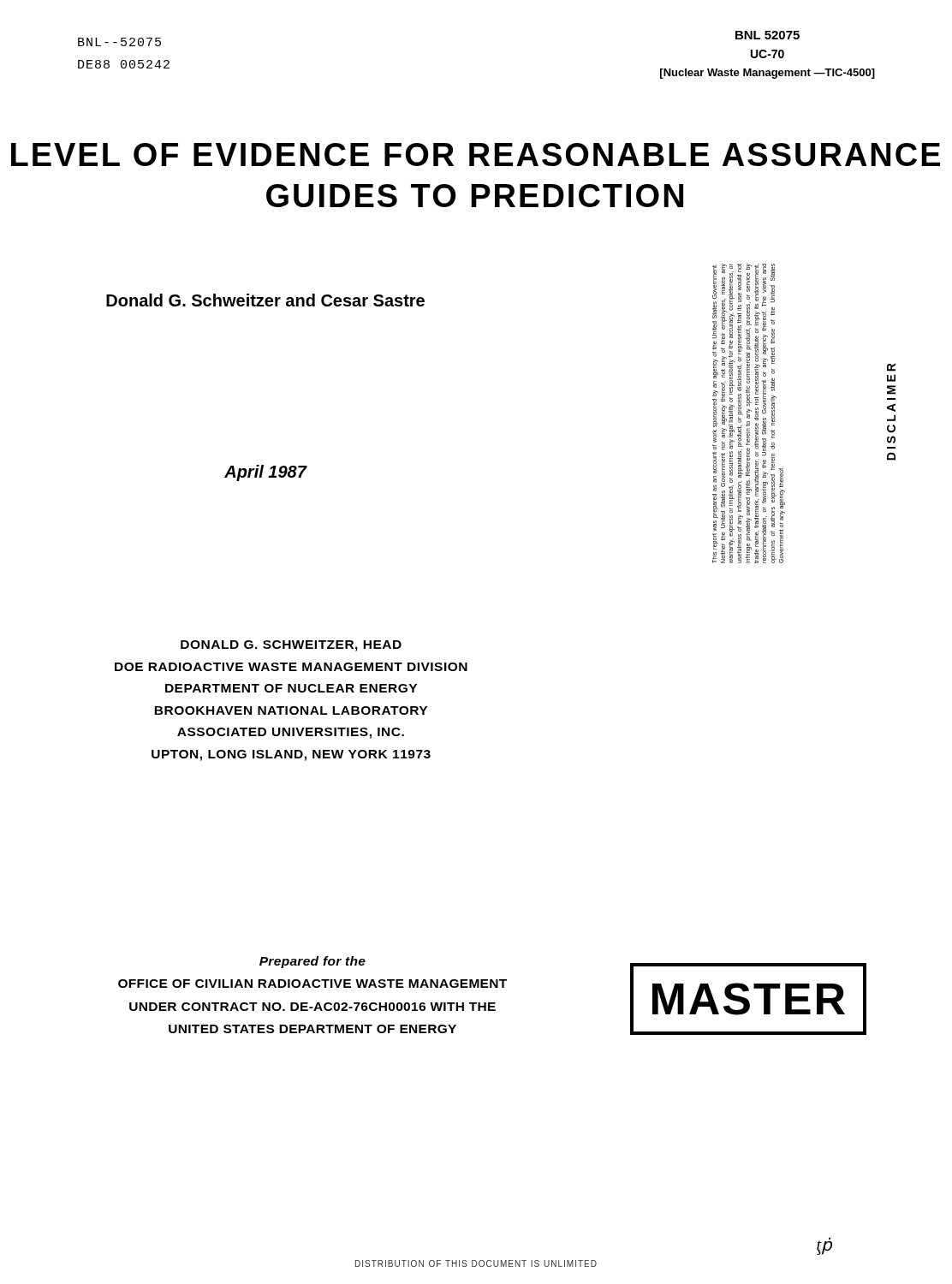Select a logo

pos(748,999)
